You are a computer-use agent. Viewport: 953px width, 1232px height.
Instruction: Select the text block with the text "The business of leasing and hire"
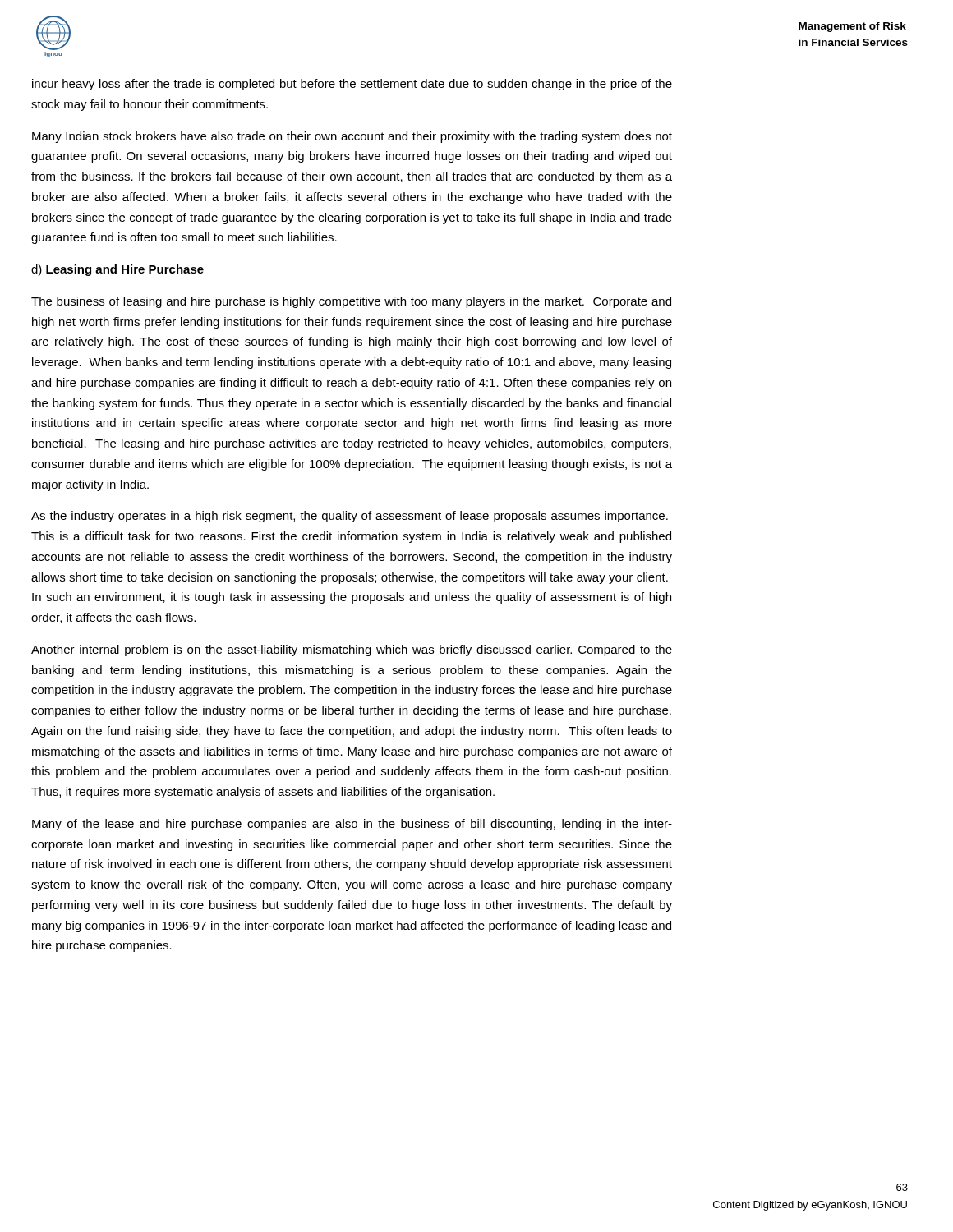352,393
